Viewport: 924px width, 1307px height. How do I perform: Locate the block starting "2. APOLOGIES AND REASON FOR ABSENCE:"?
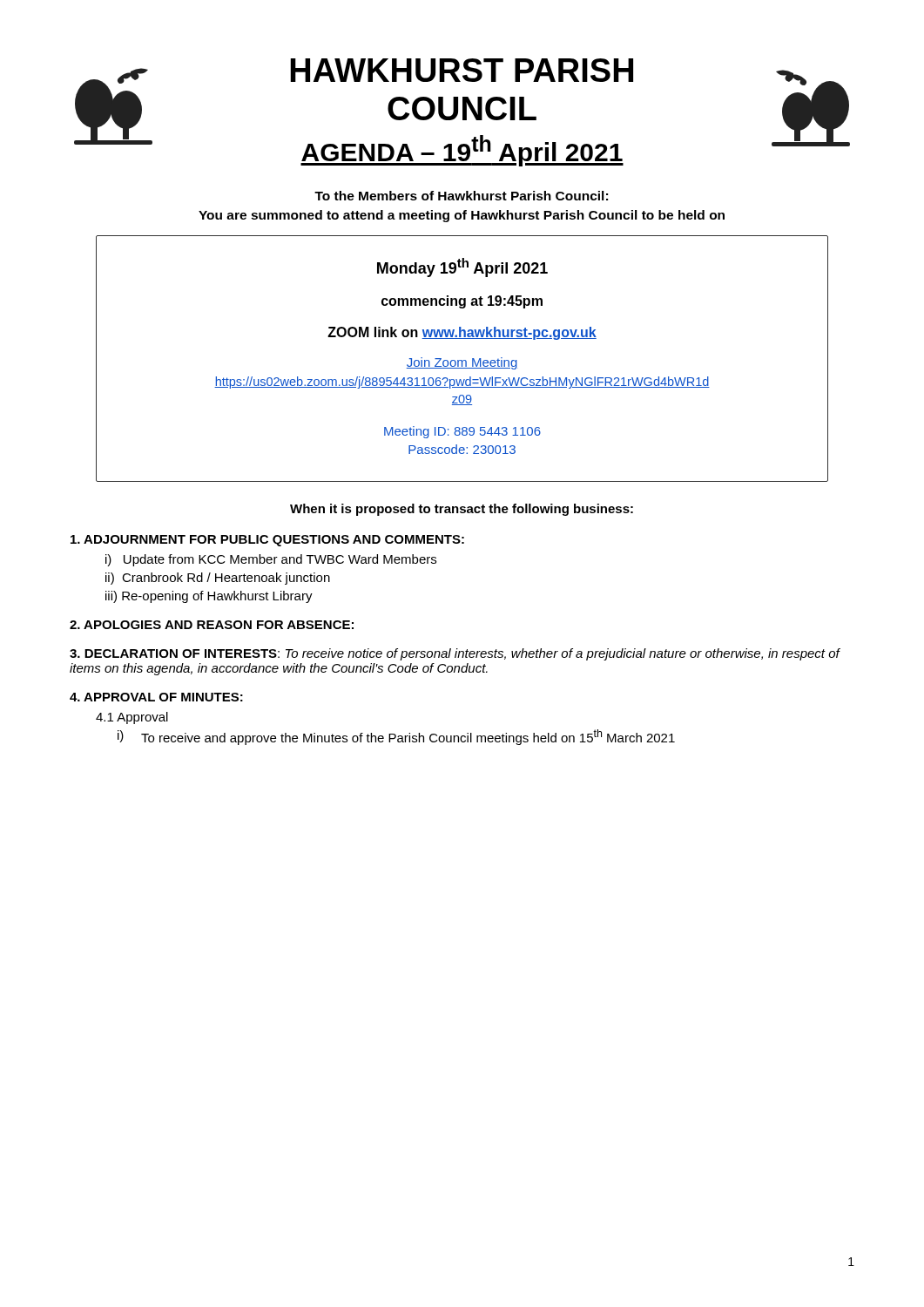pos(212,625)
